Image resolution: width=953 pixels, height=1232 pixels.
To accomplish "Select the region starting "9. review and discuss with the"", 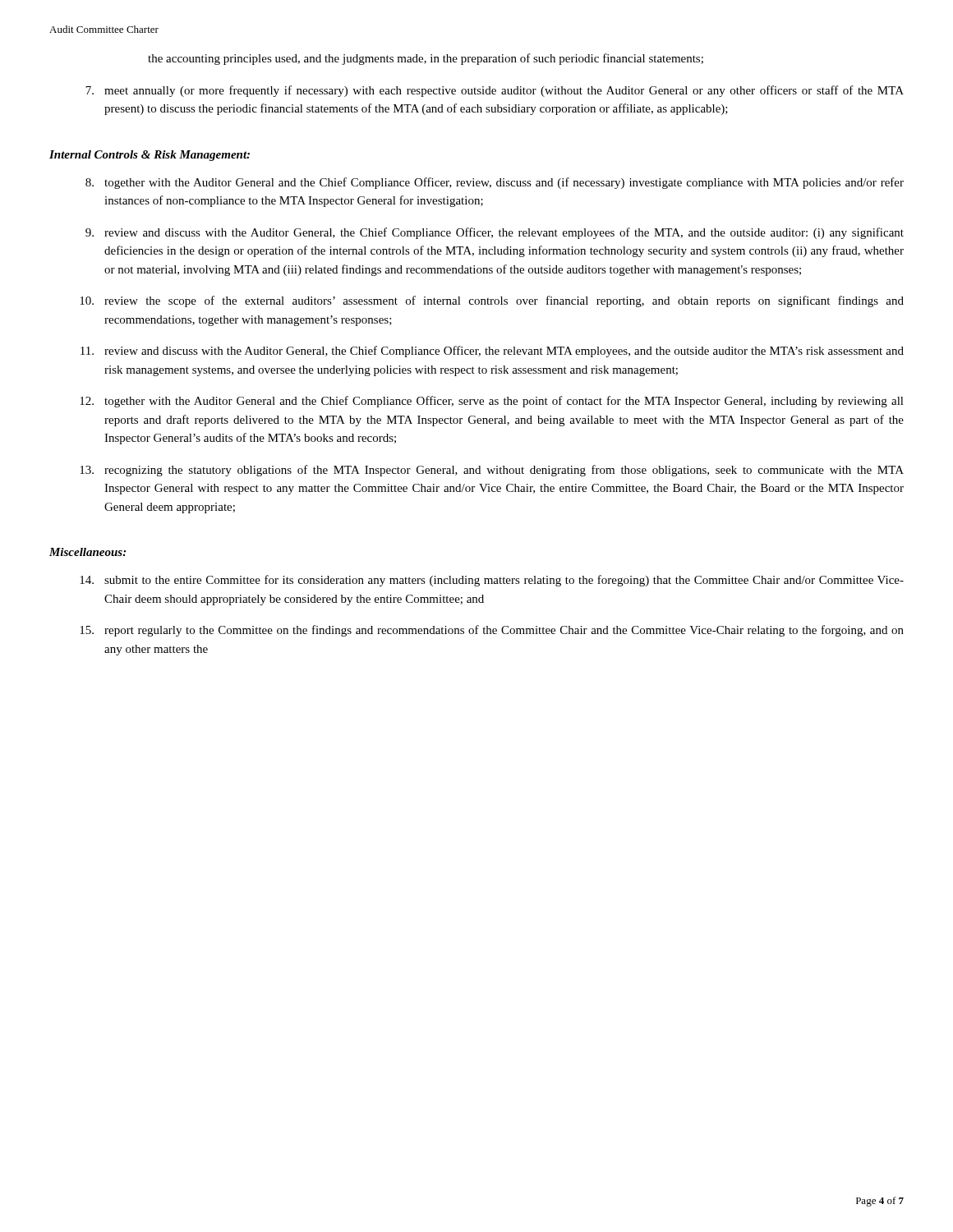I will pyautogui.click(x=476, y=251).
